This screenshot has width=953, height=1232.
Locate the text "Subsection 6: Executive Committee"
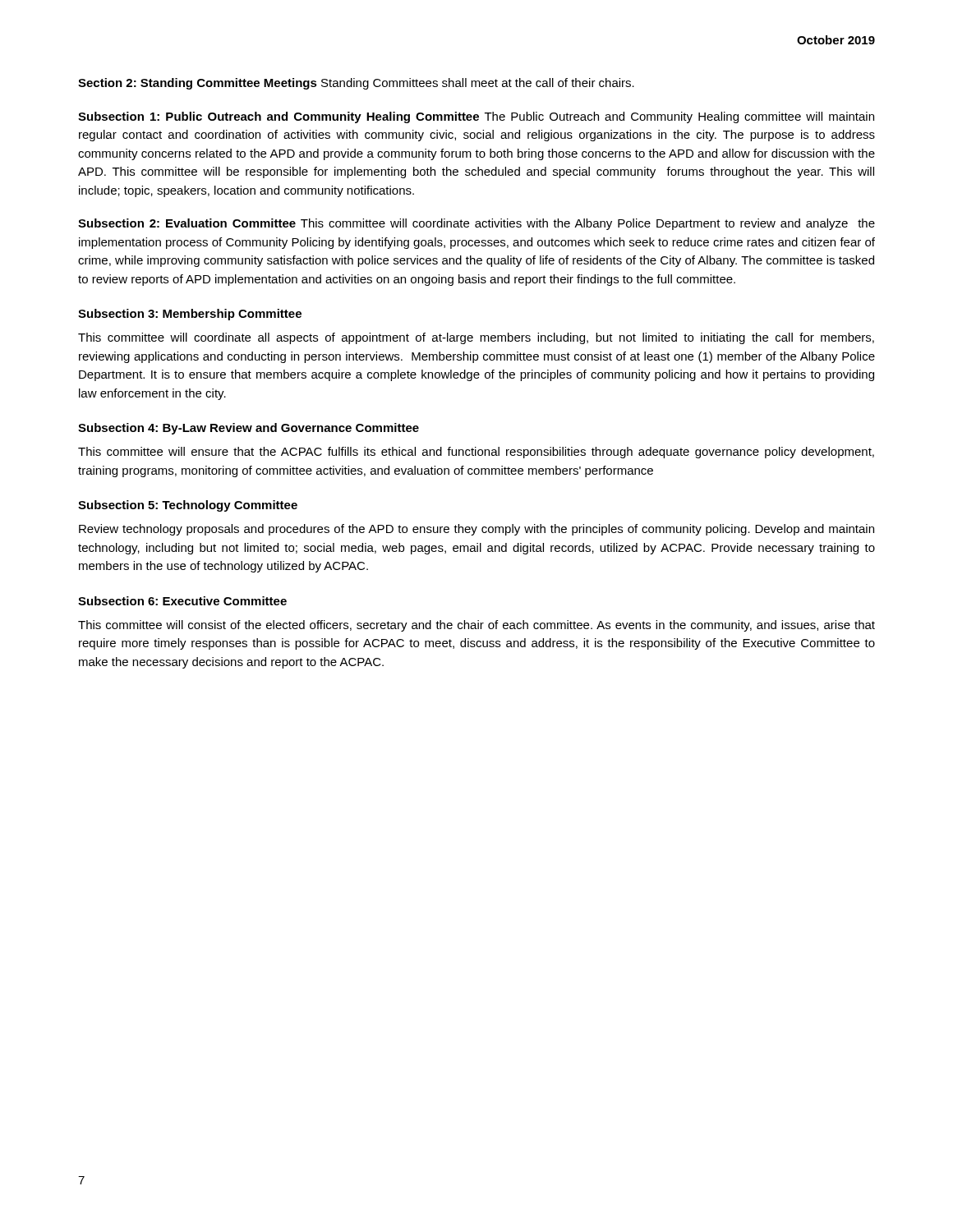click(182, 600)
